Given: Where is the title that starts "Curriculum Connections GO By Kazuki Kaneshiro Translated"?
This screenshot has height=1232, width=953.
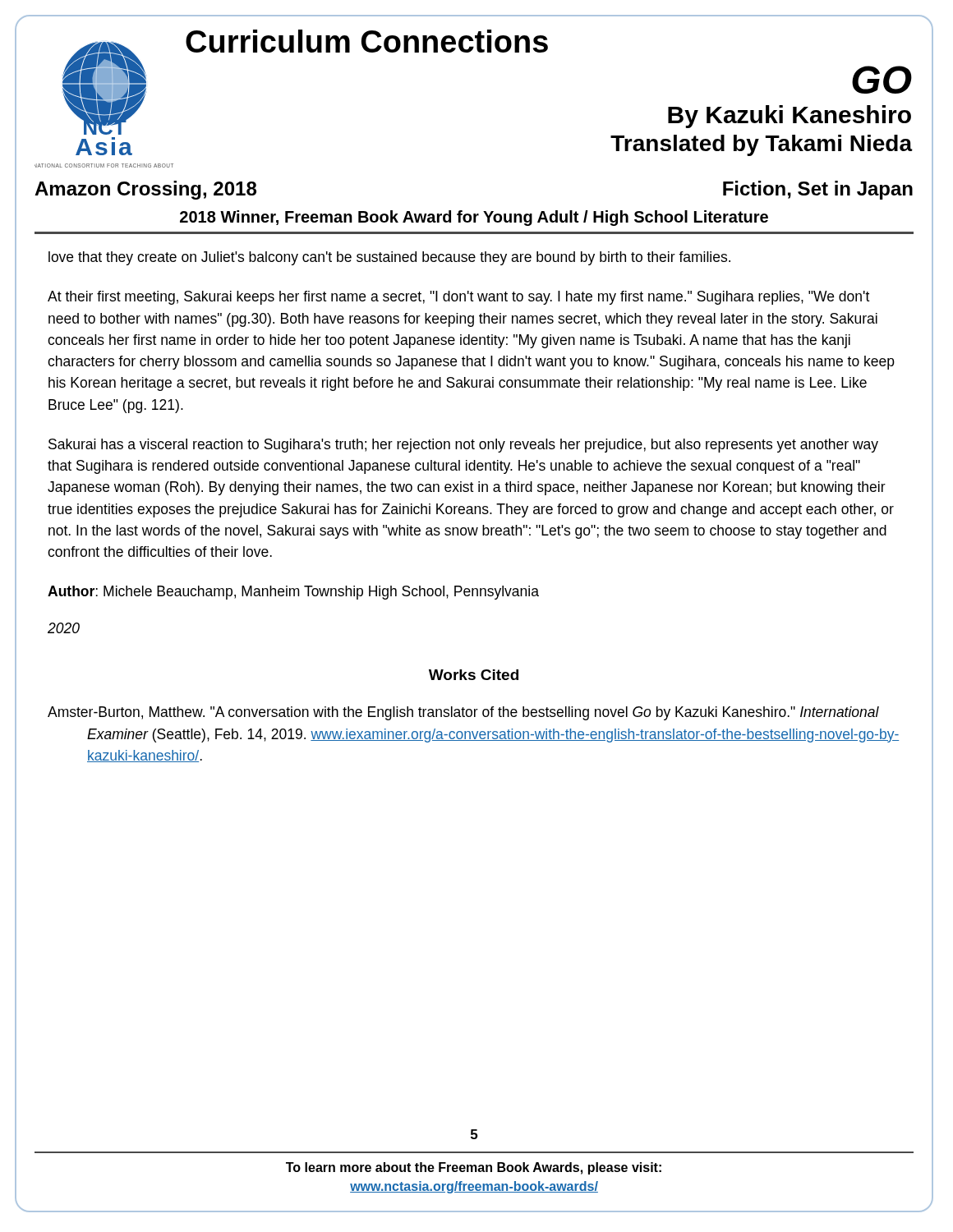Looking at the screenshot, I should tap(367, 41).
